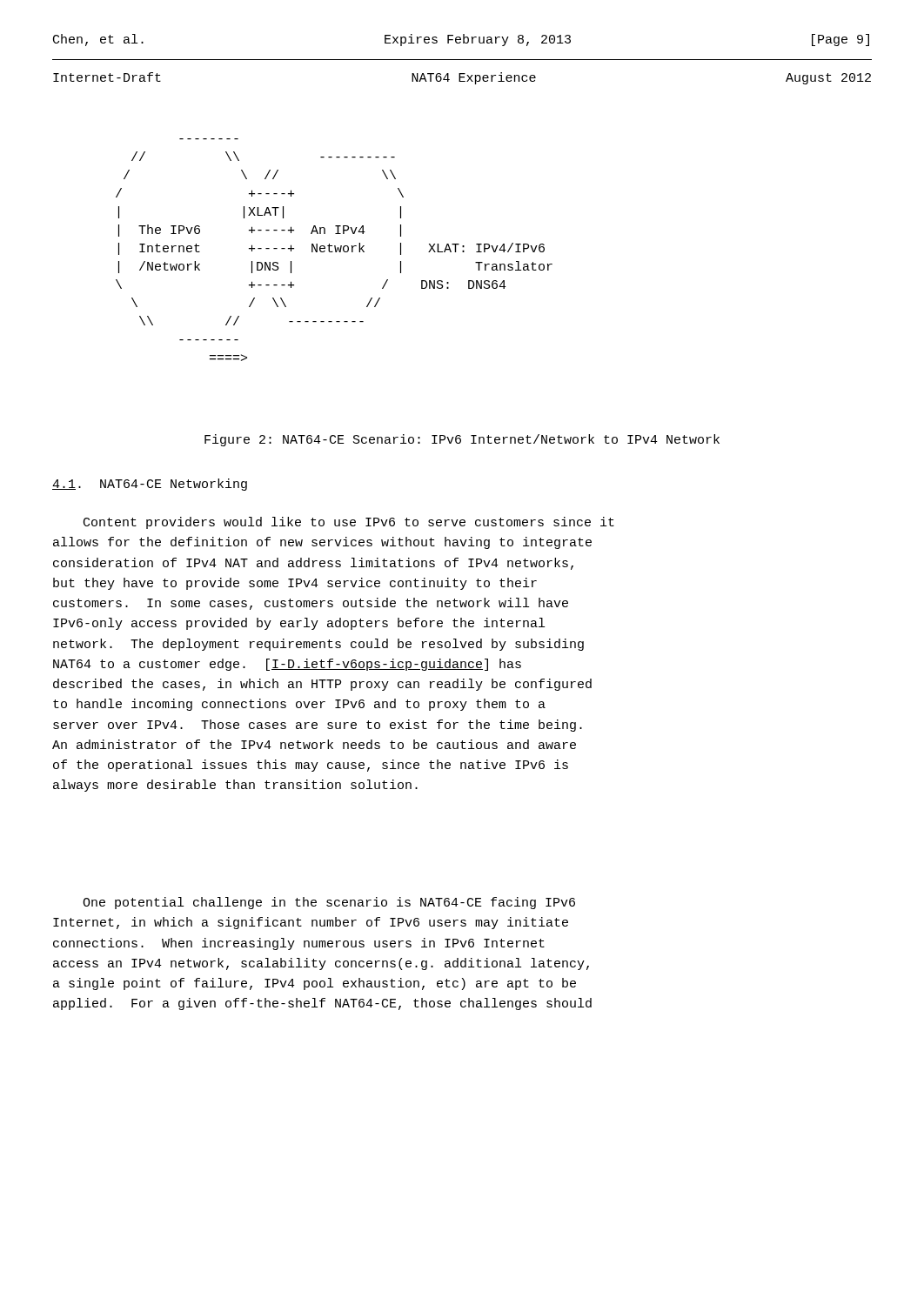Click on the text block containing "Content providers would like to"
Screen dimensions: 1305x924
click(462, 655)
